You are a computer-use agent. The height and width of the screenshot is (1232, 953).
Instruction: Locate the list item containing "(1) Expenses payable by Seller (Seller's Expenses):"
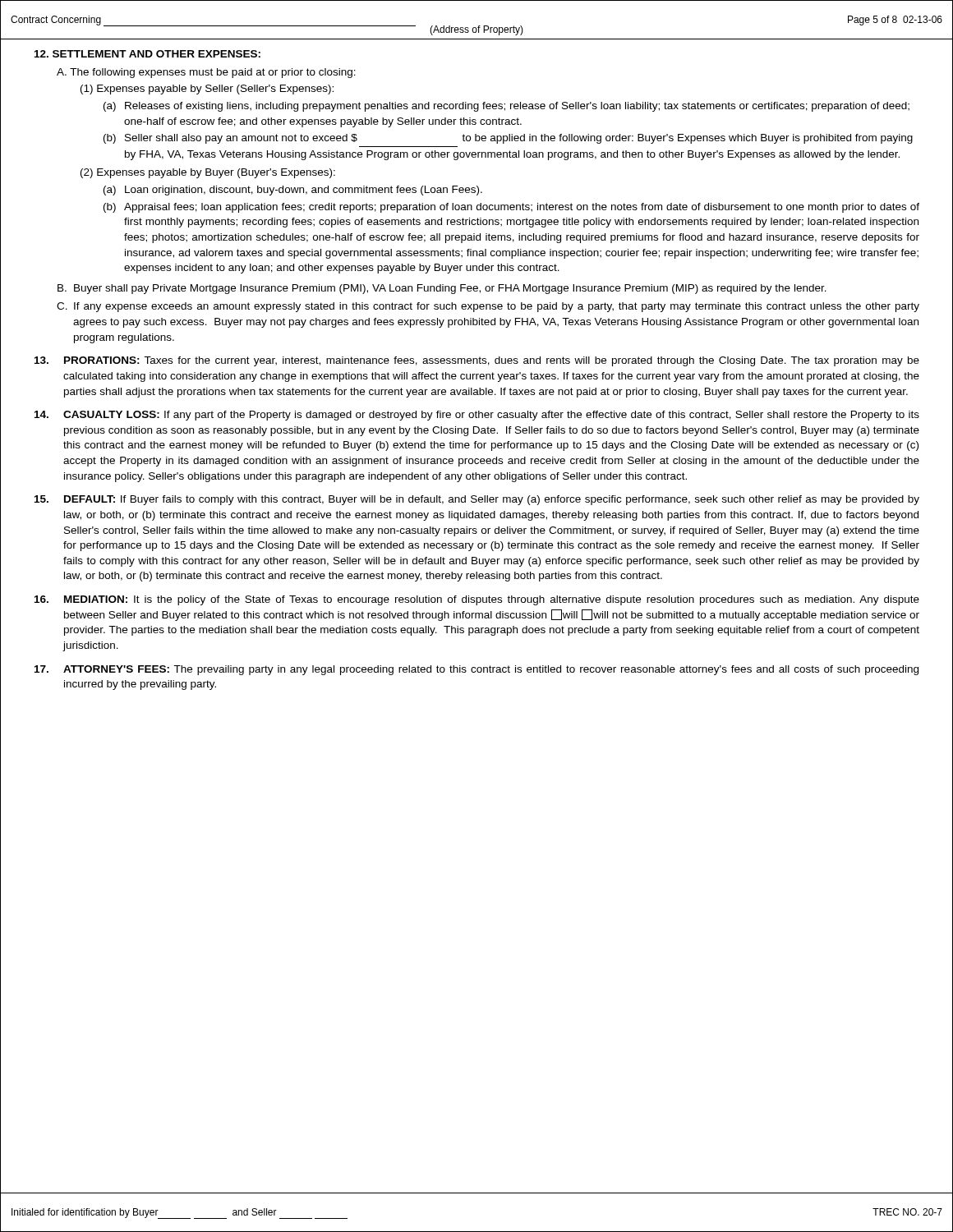(x=207, y=88)
